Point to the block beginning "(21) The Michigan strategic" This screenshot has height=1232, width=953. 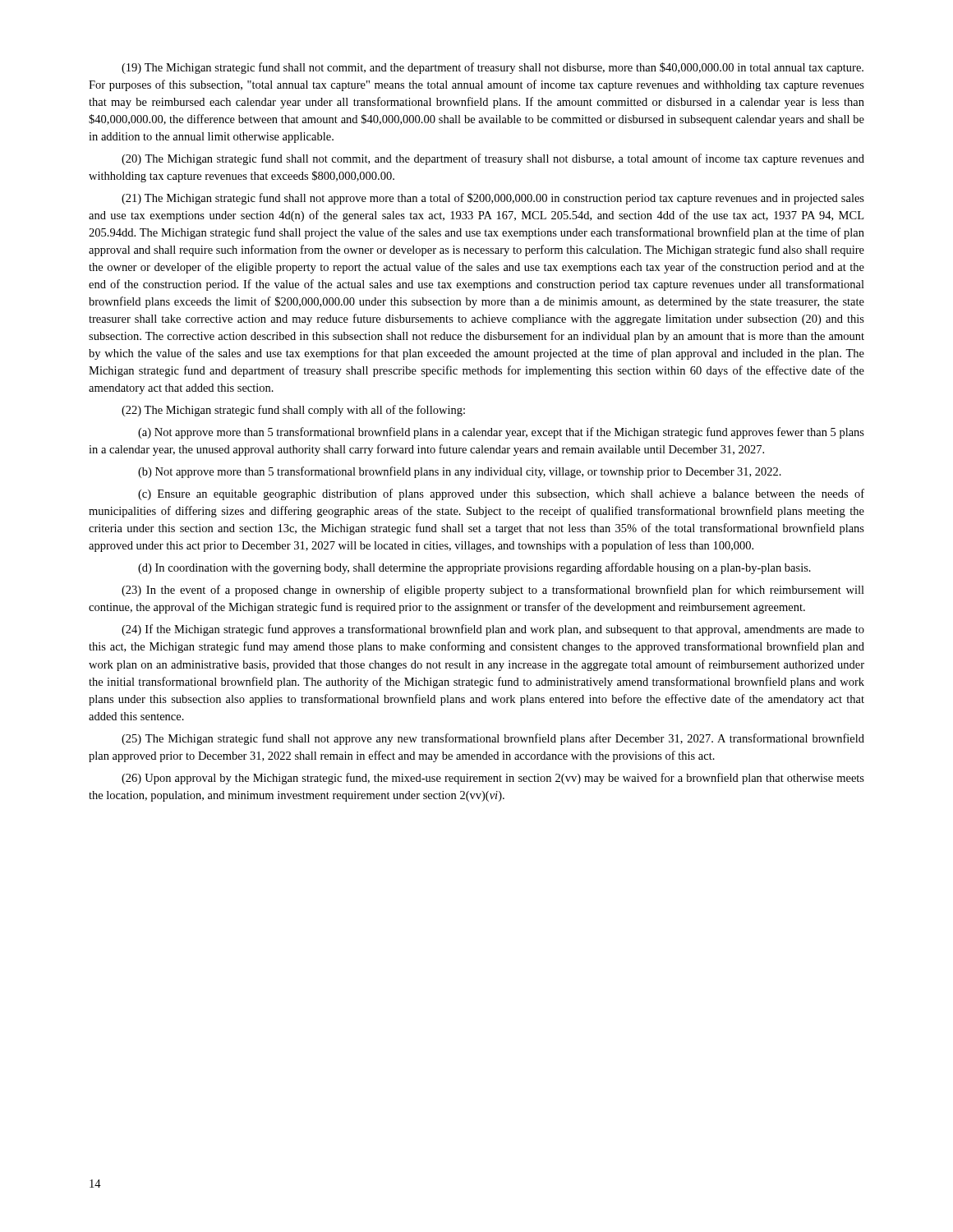click(476, 293)
